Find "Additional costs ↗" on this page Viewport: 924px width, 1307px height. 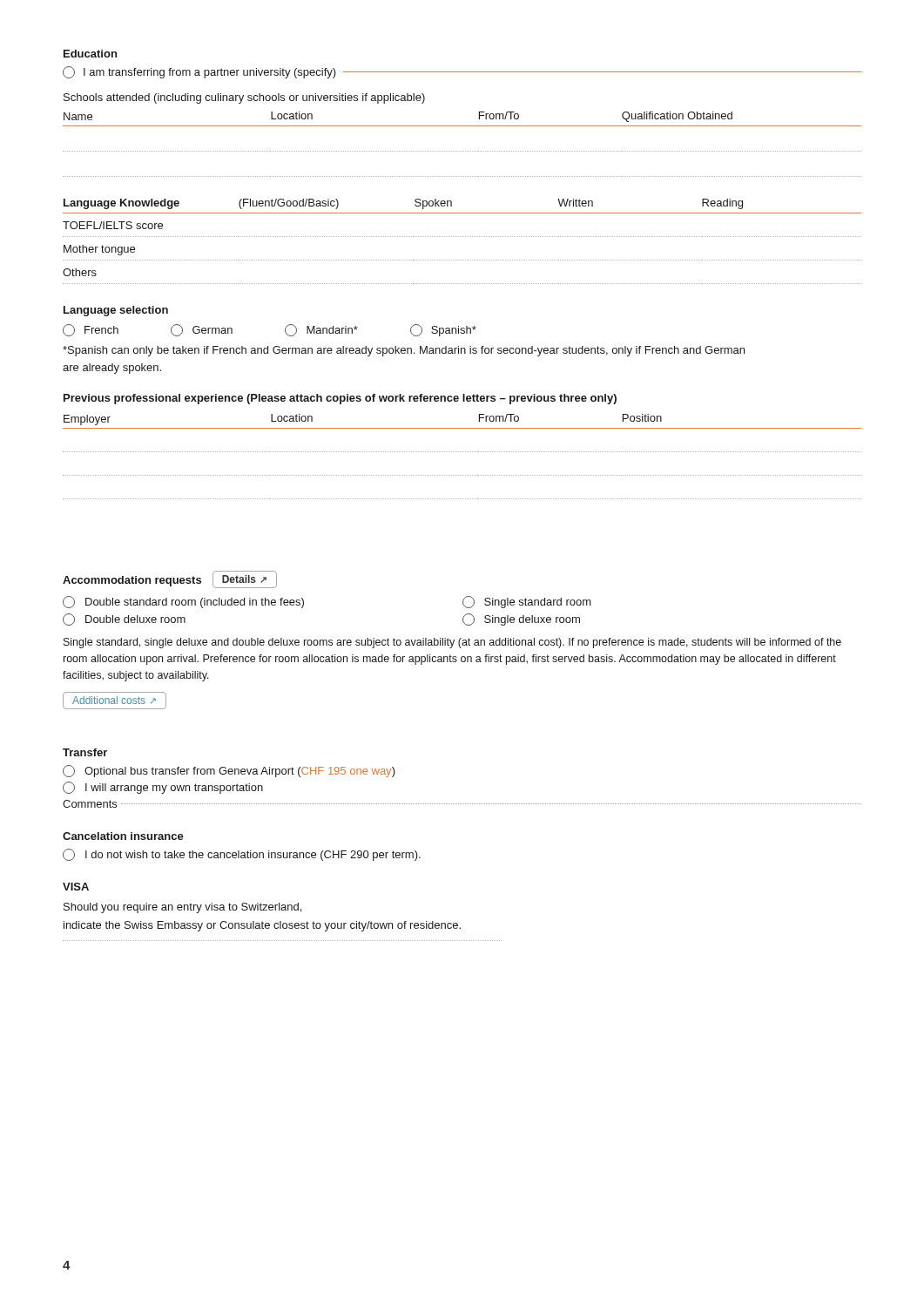tap(115, 701)
